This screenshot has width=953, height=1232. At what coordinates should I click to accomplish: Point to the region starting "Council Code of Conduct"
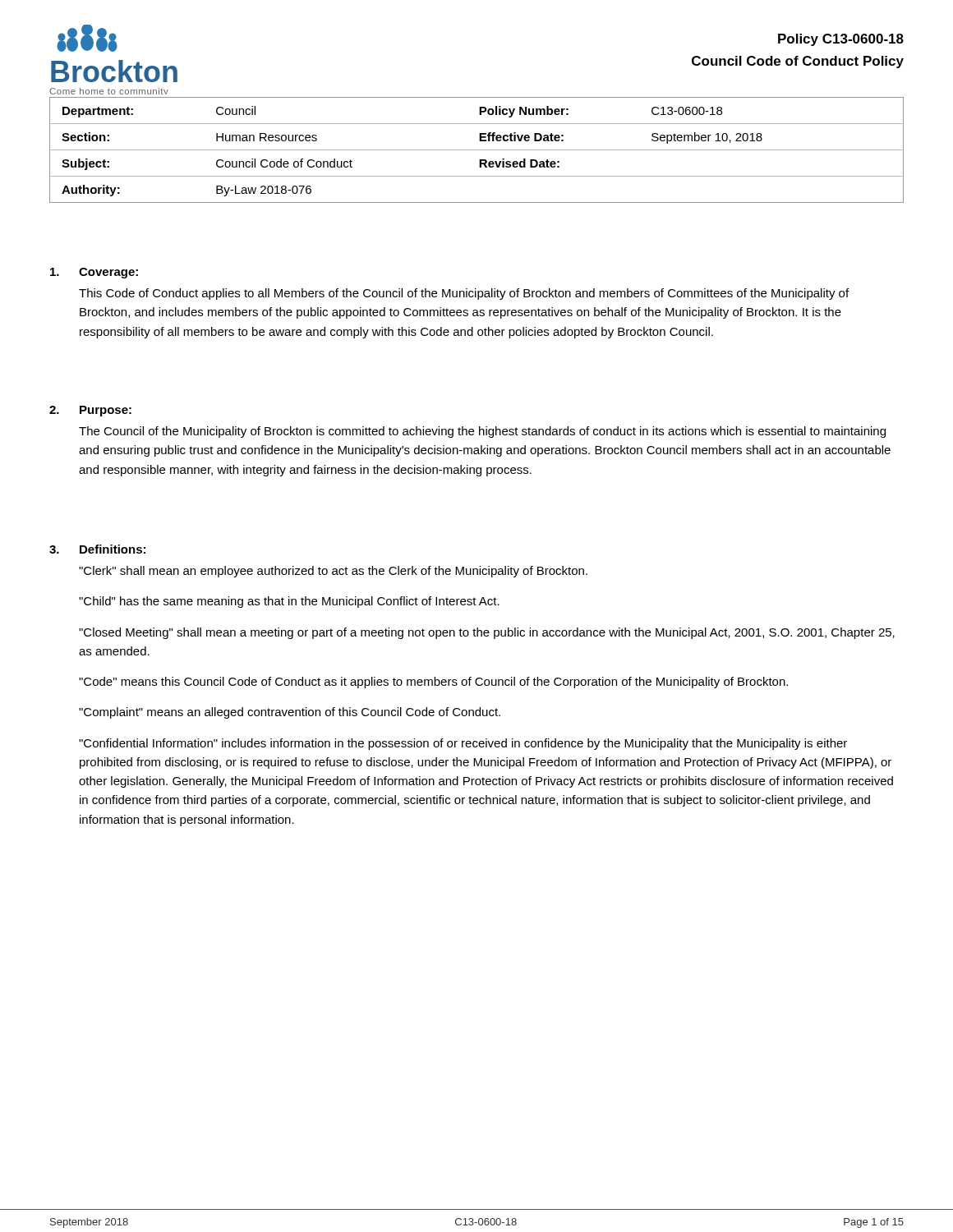point(797,62)
